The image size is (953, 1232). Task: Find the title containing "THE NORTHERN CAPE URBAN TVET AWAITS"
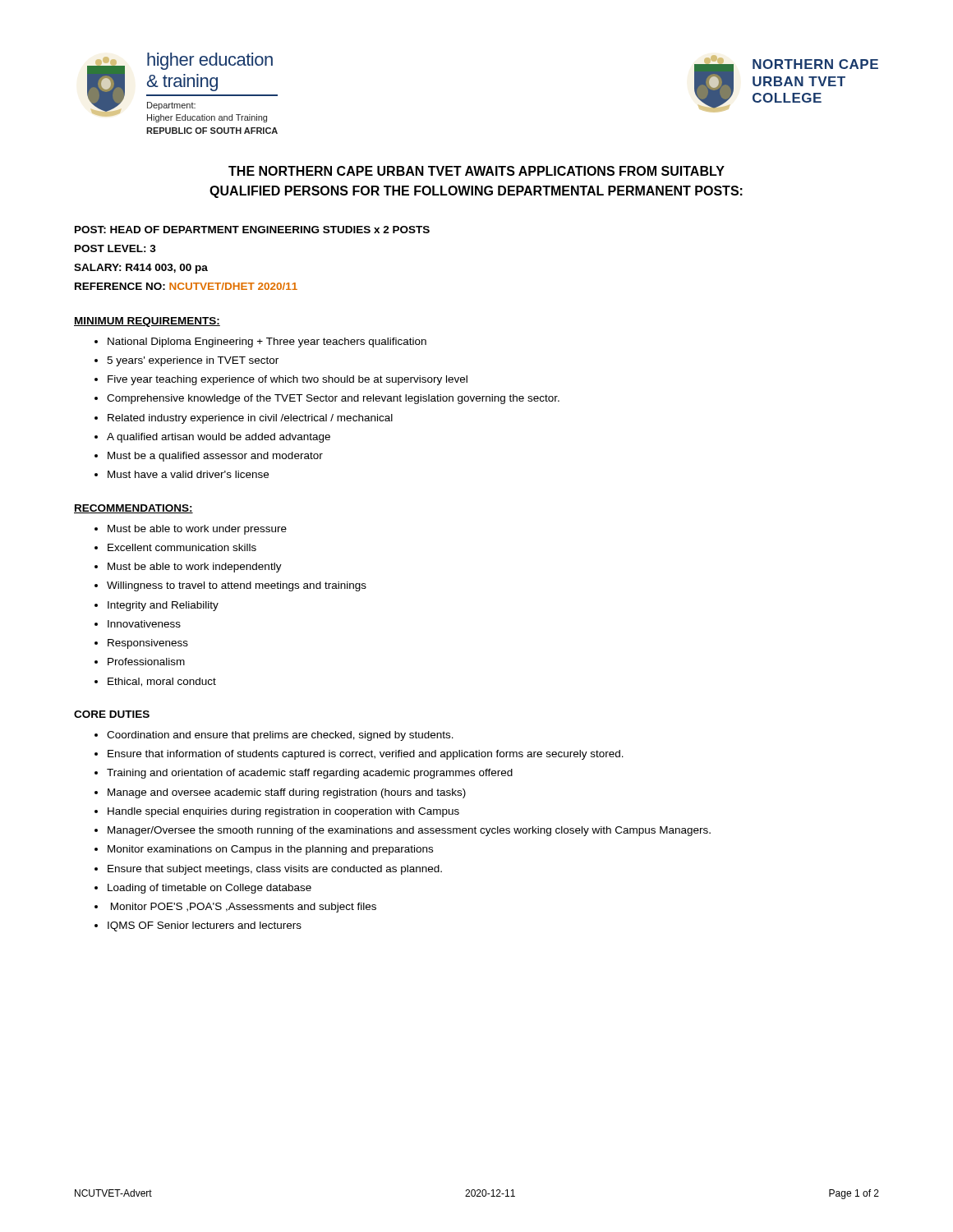pos(476,181)
